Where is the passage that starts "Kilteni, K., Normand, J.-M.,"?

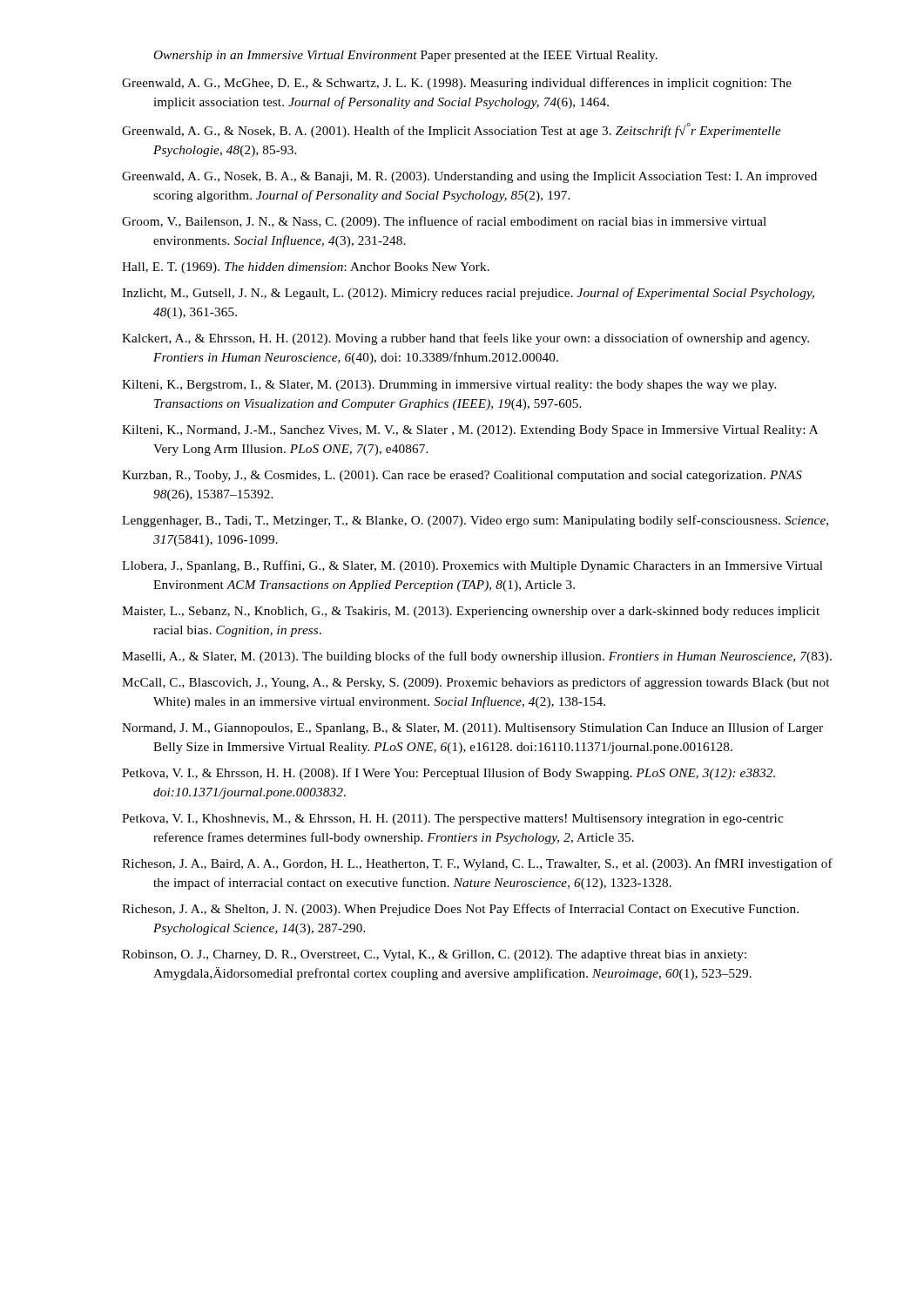tap(470, 438)
